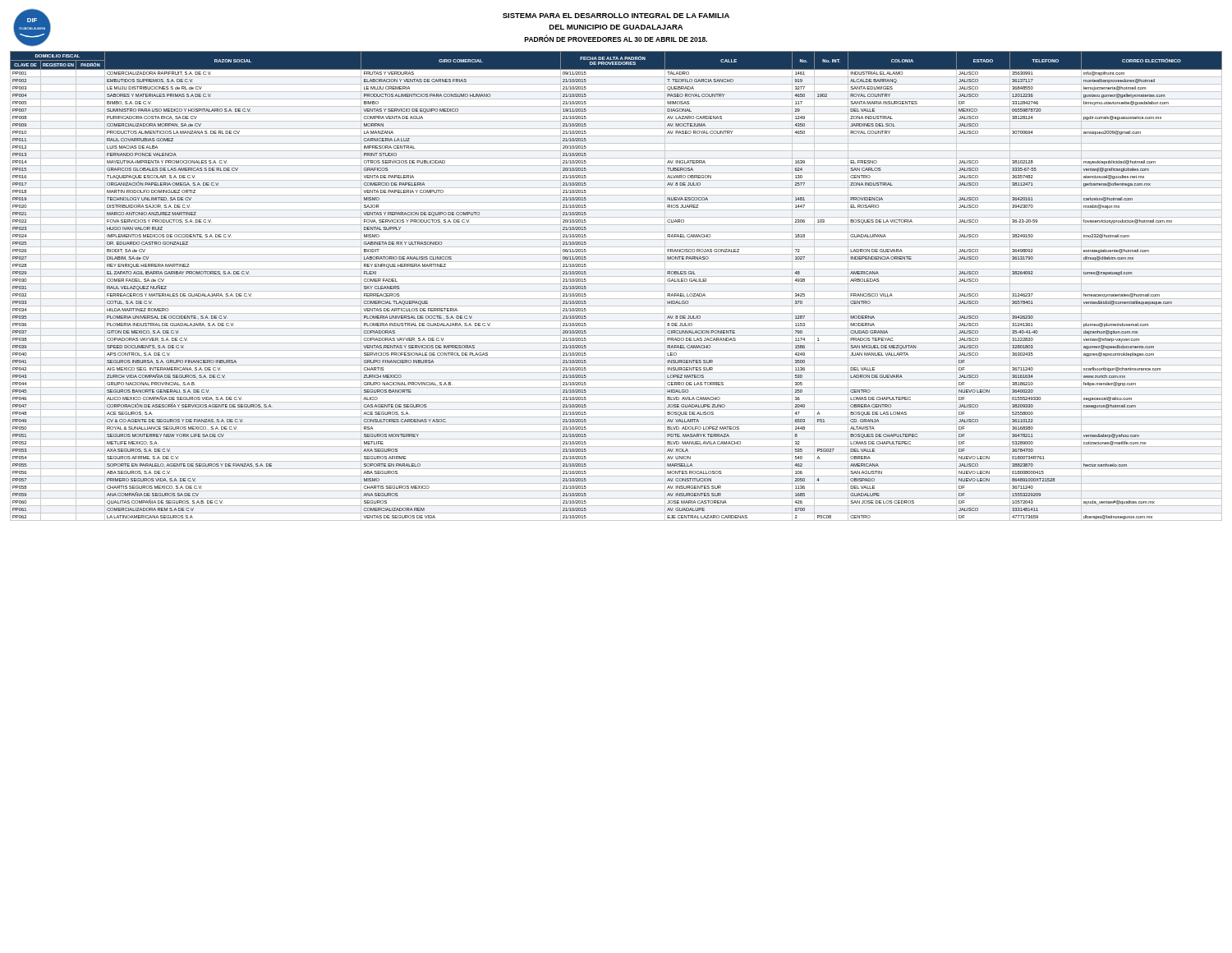Find a logo

click(37, 28)
